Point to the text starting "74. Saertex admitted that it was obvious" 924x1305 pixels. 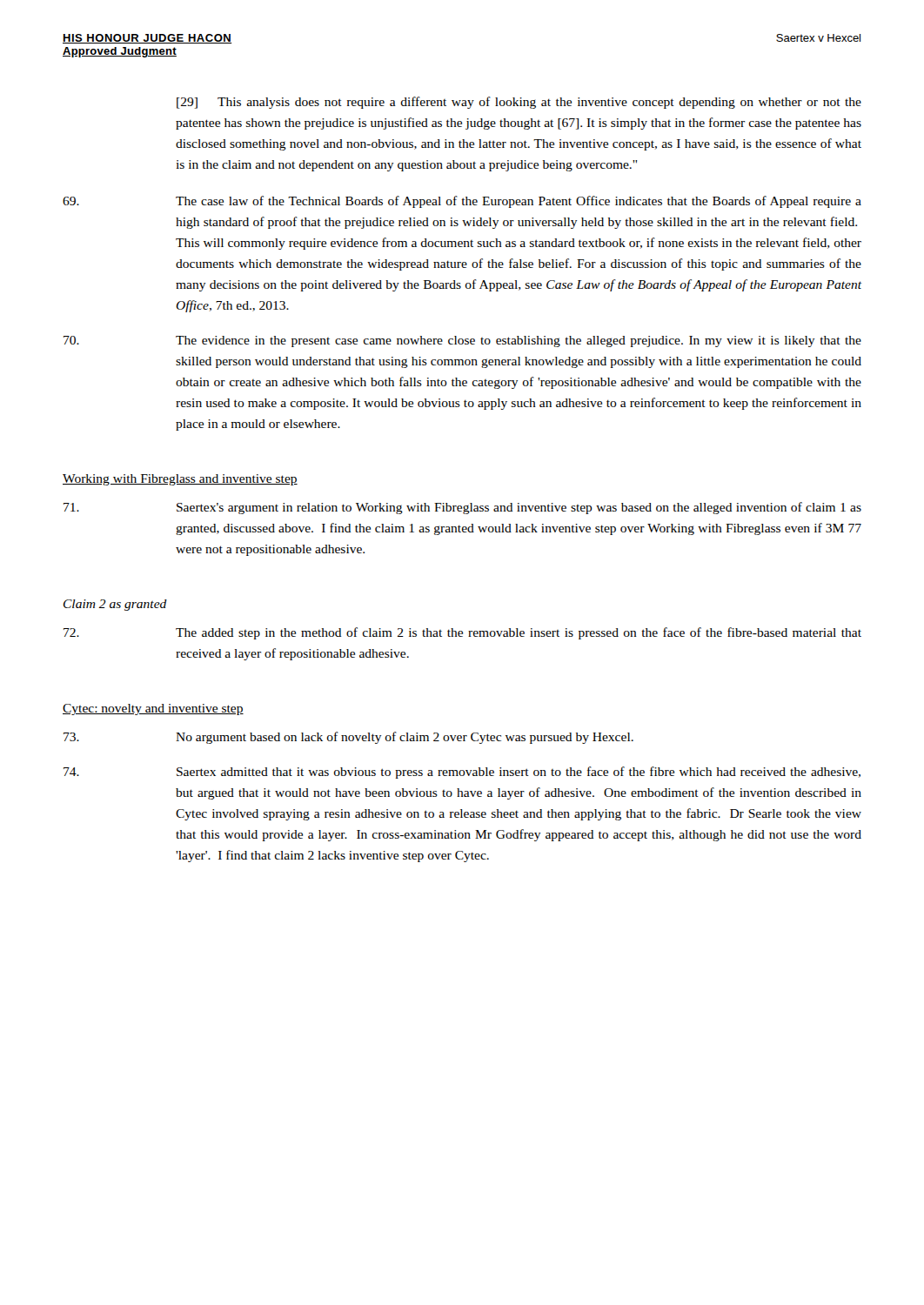(x=462, y=814)
